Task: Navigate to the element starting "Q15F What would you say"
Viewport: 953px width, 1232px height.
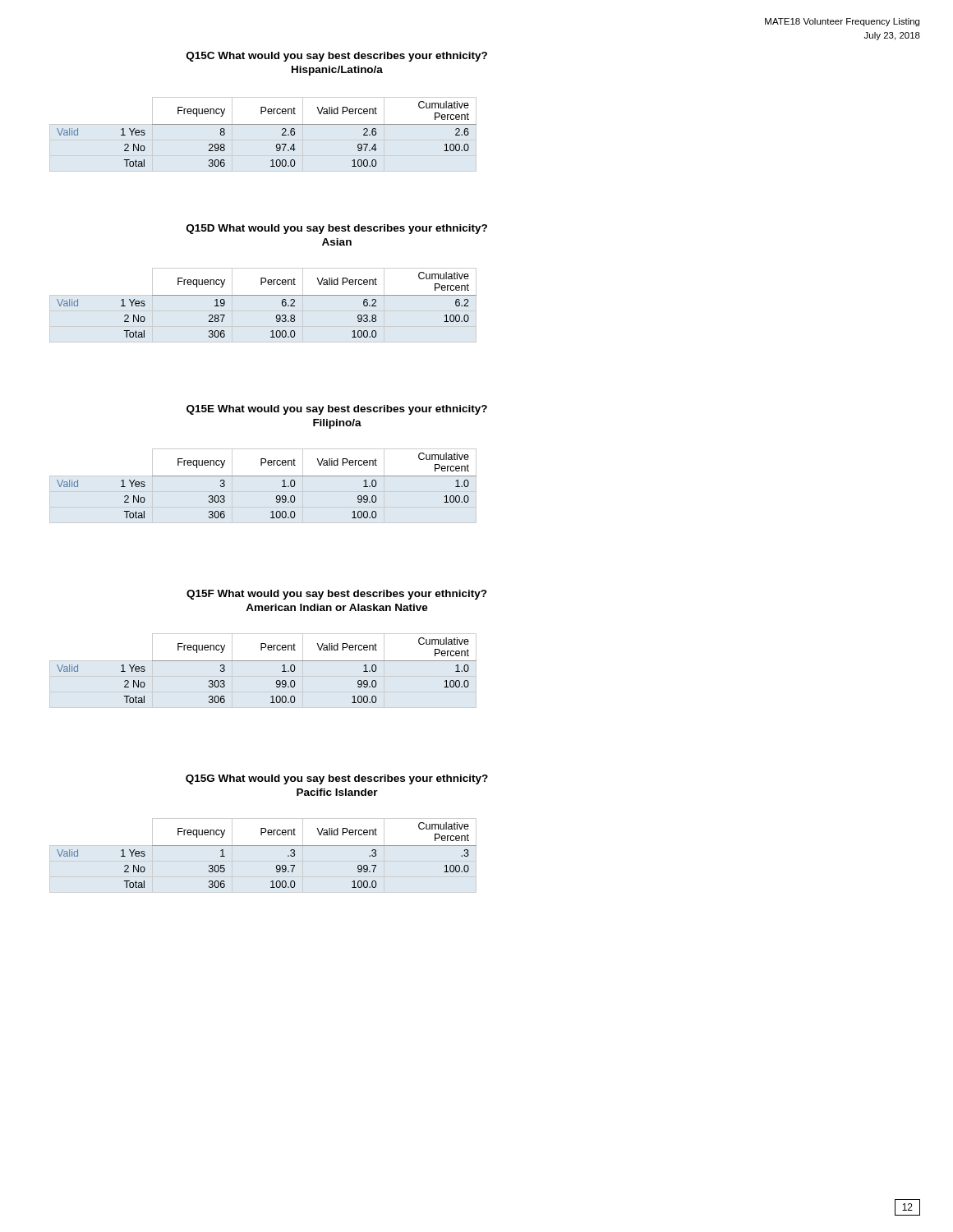Action: 337,600
